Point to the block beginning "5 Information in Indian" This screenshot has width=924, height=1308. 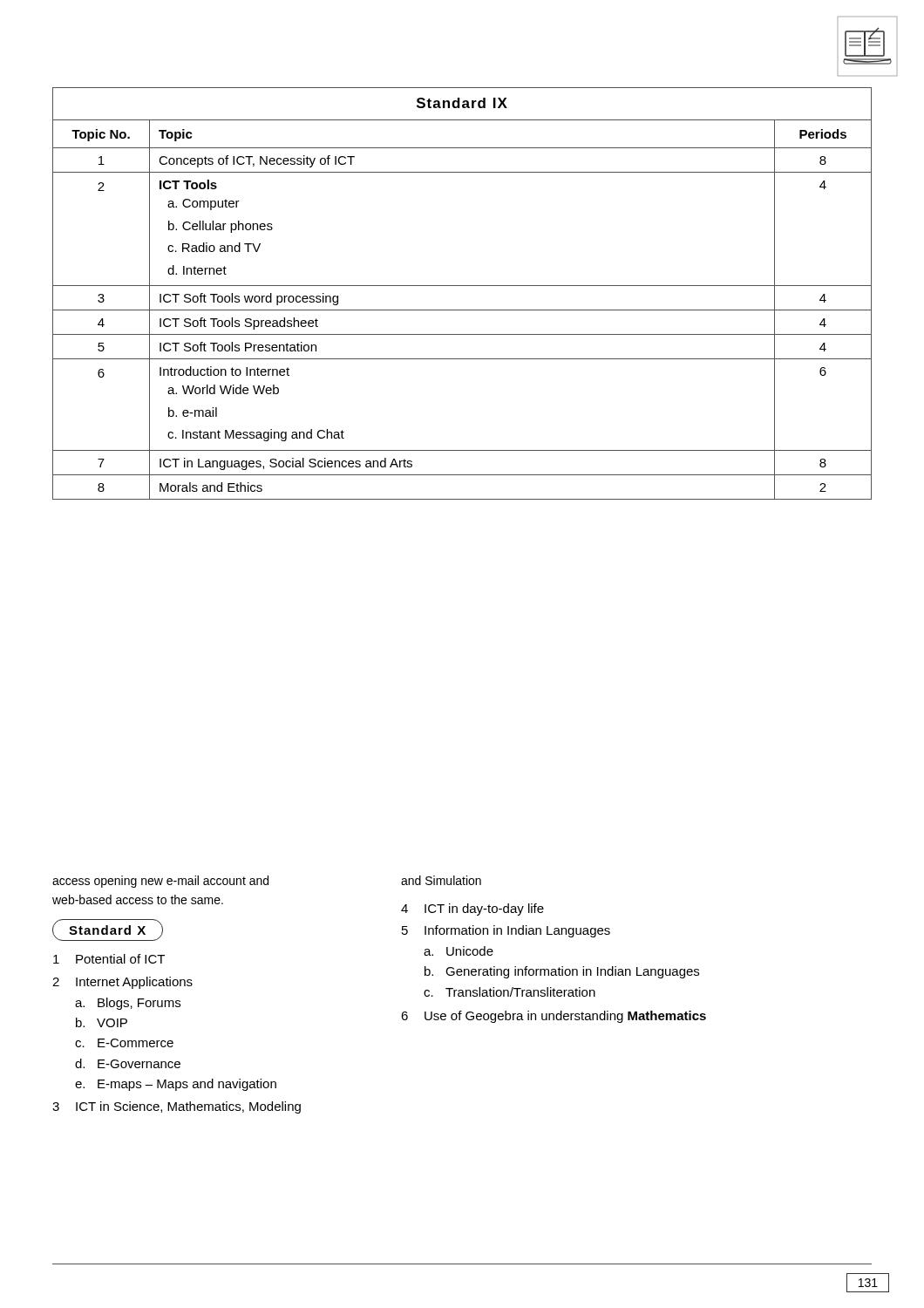pos(636,961)
